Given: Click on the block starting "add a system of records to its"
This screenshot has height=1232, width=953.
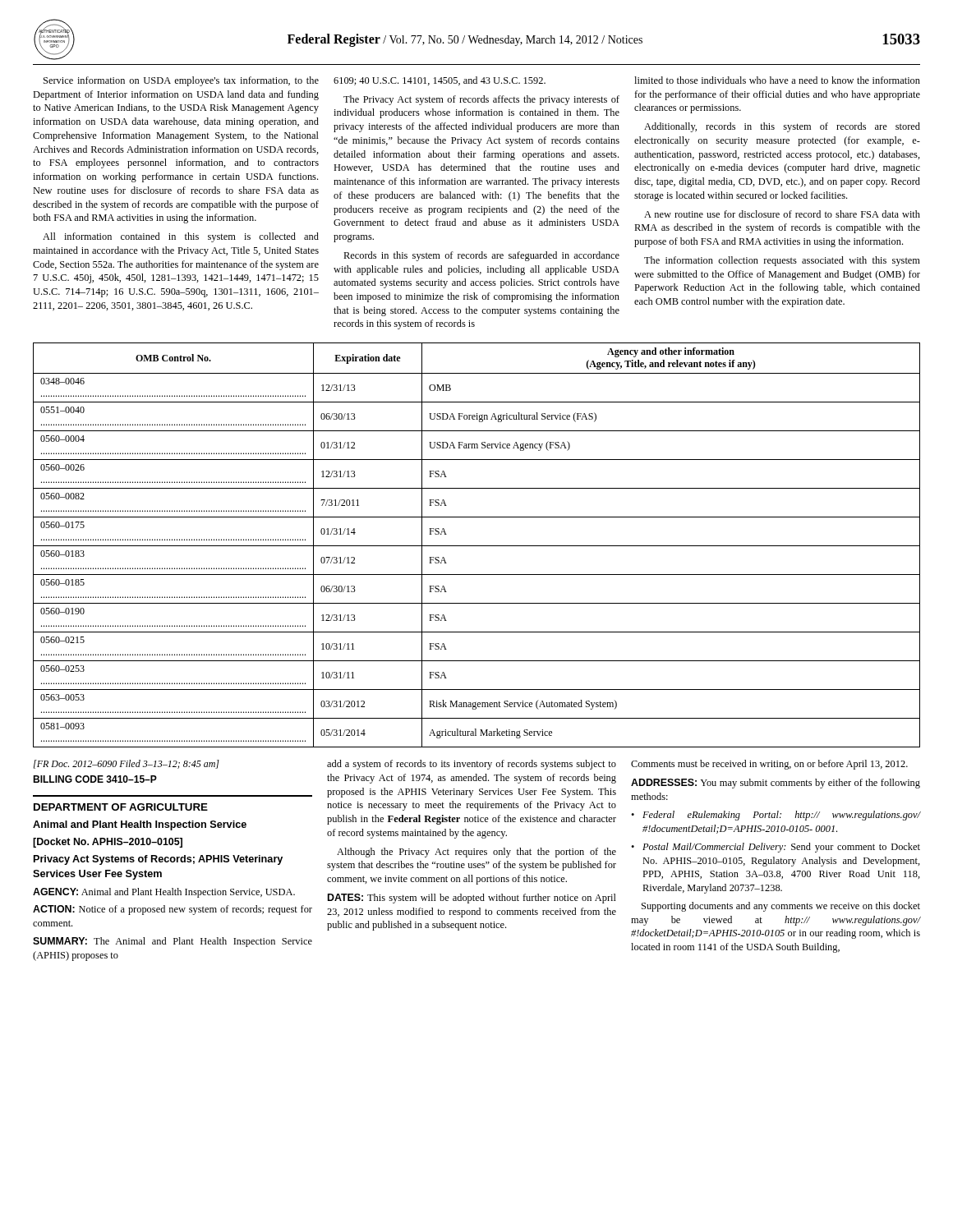Looking at the screenshot, I should pos(472,845).
